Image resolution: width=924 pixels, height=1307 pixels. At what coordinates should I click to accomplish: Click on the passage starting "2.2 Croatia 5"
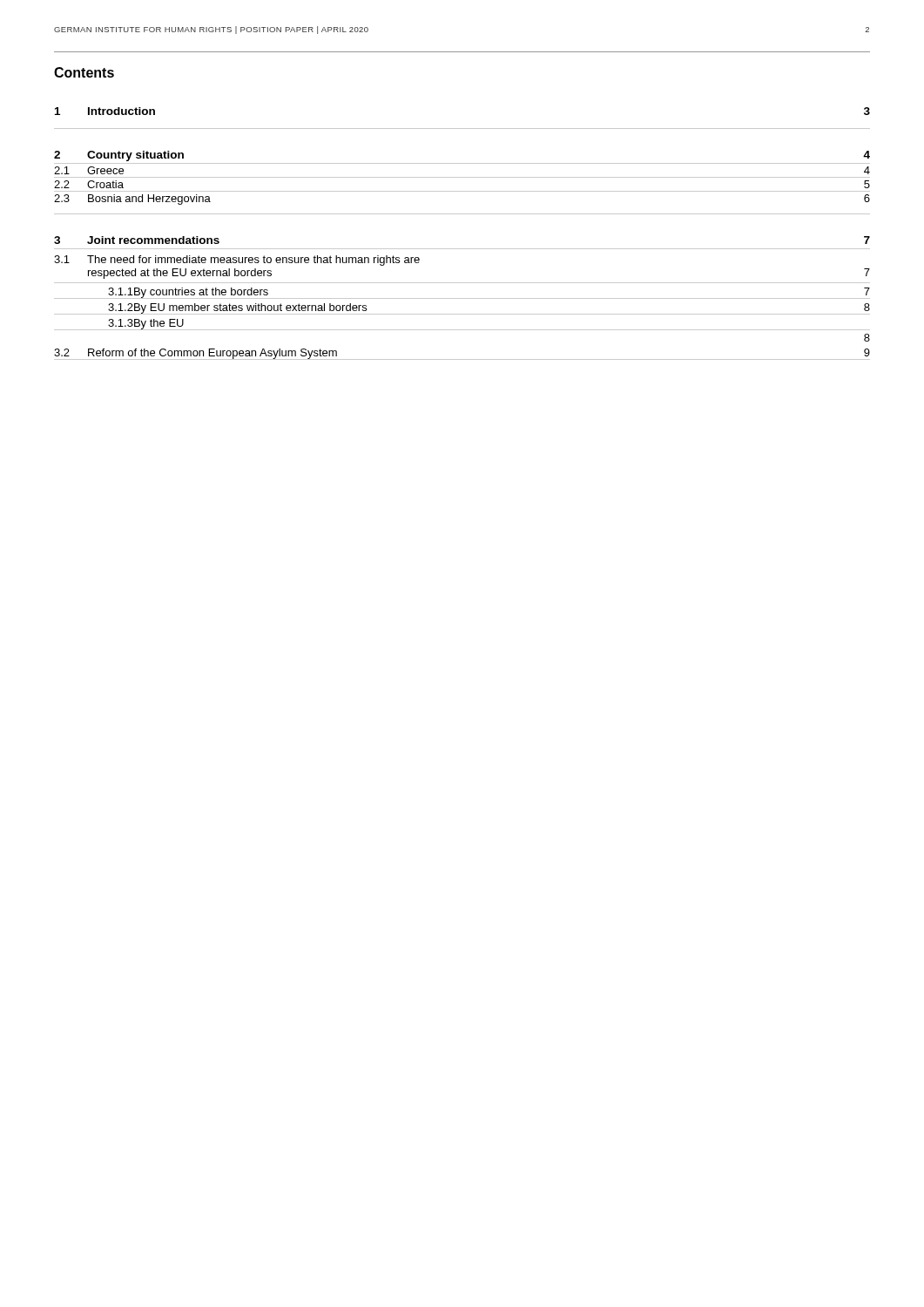(x=462, y=184)
